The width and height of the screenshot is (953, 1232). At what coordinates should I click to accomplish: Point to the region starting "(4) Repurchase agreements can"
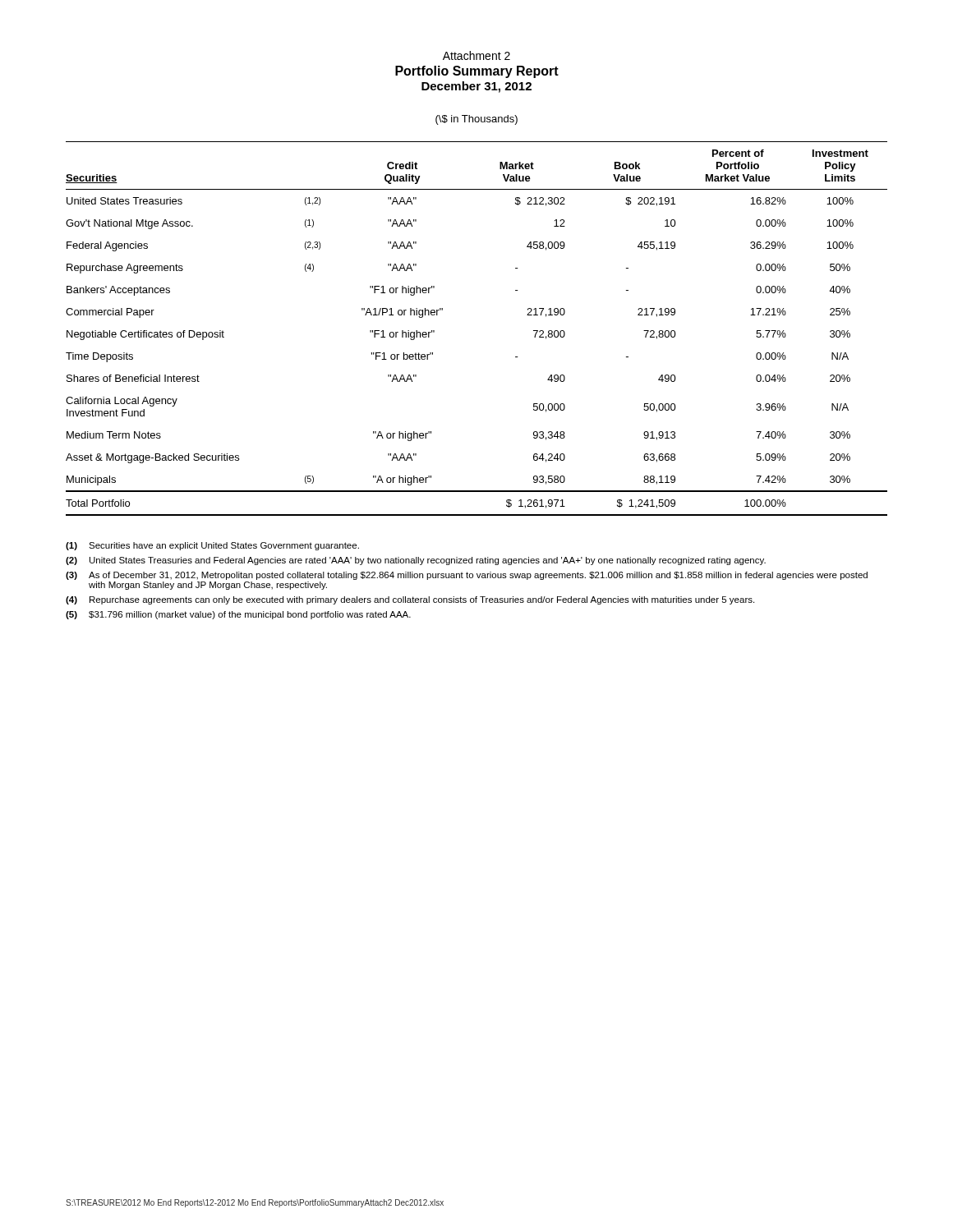click(476, 600)
